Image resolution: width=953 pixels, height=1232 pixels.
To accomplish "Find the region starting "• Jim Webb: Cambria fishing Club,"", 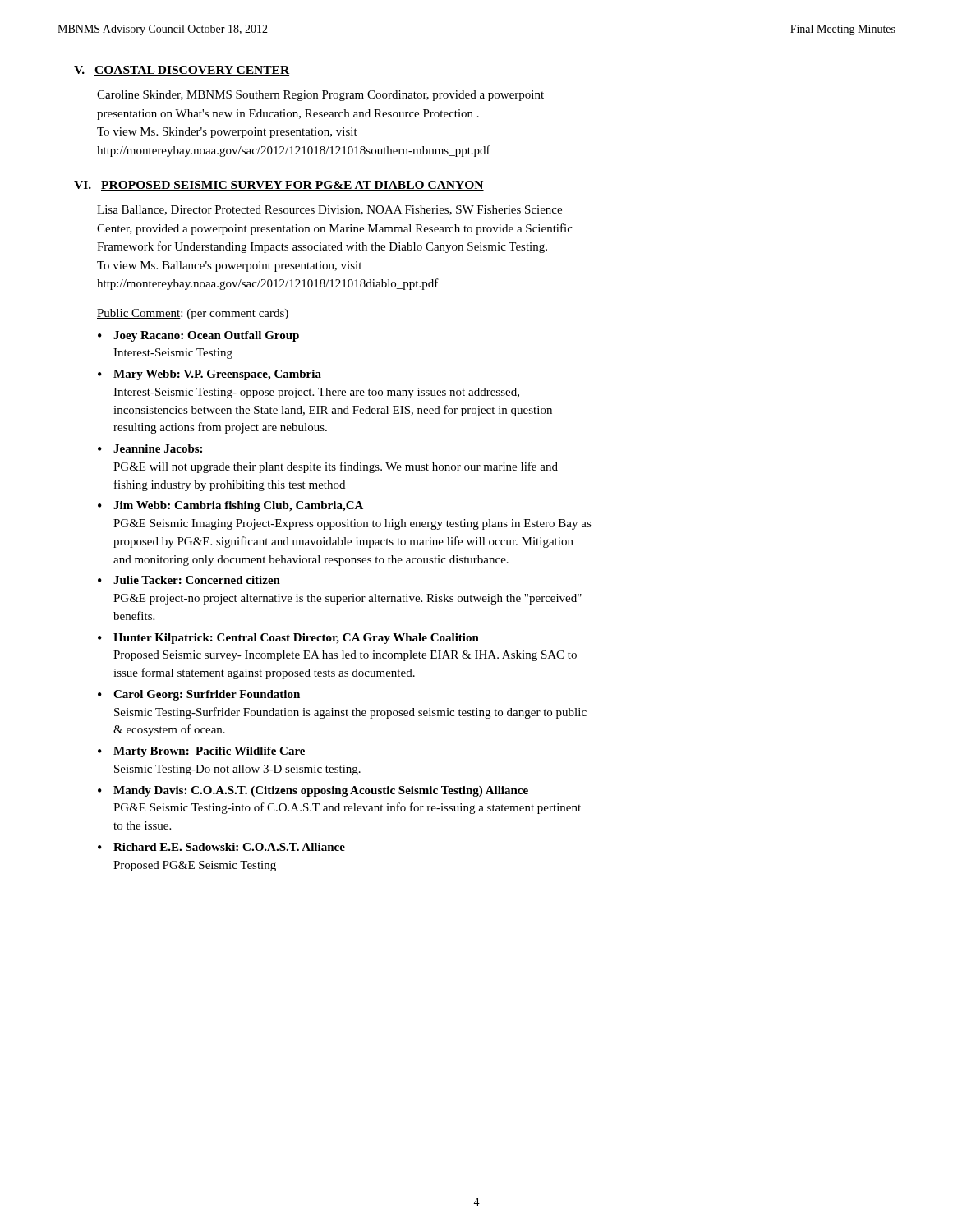I will pyautogui.click(x=488, y=533).
